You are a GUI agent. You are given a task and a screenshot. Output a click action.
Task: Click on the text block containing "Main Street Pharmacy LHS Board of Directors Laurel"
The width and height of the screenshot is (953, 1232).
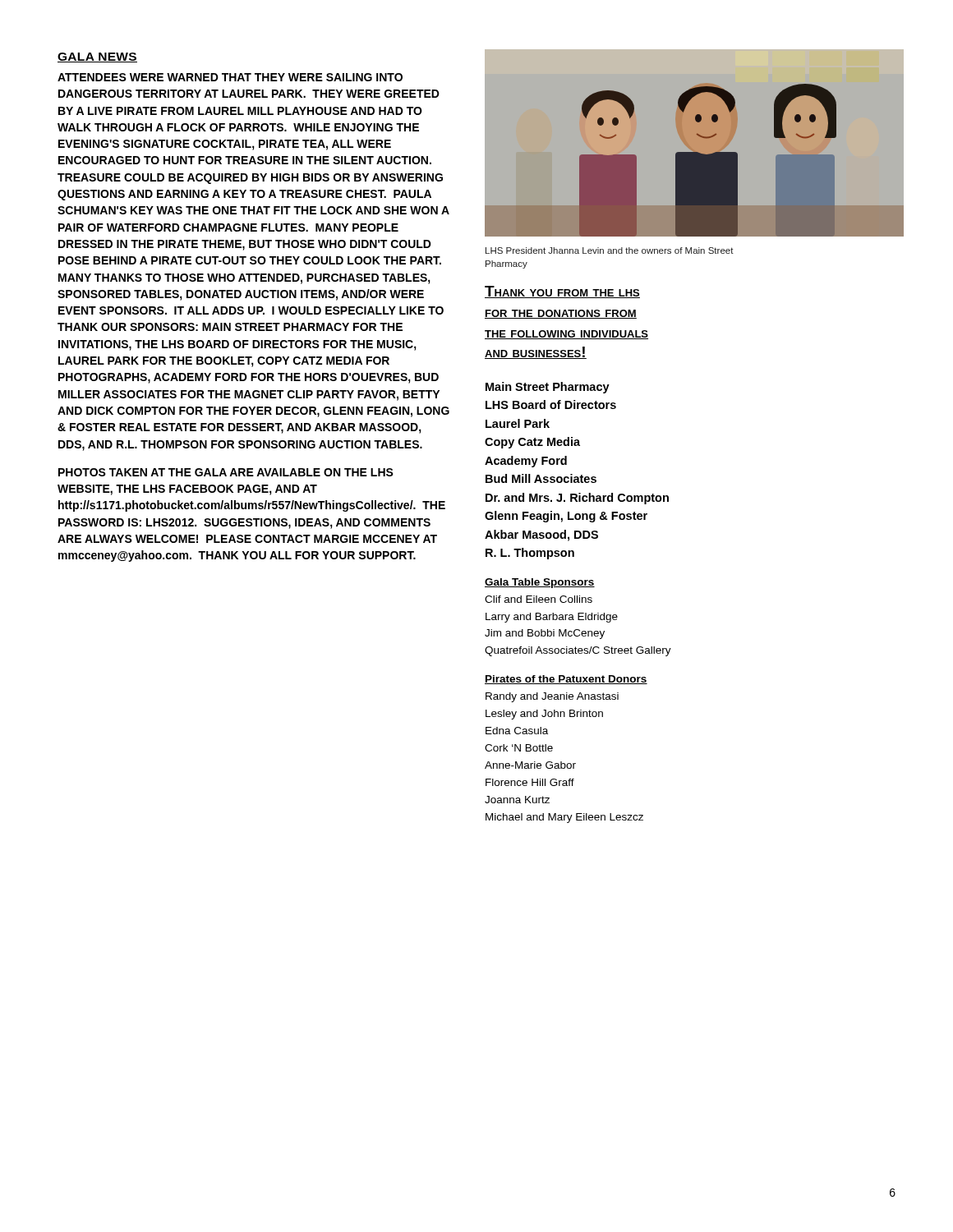click(x=548, y=388)
